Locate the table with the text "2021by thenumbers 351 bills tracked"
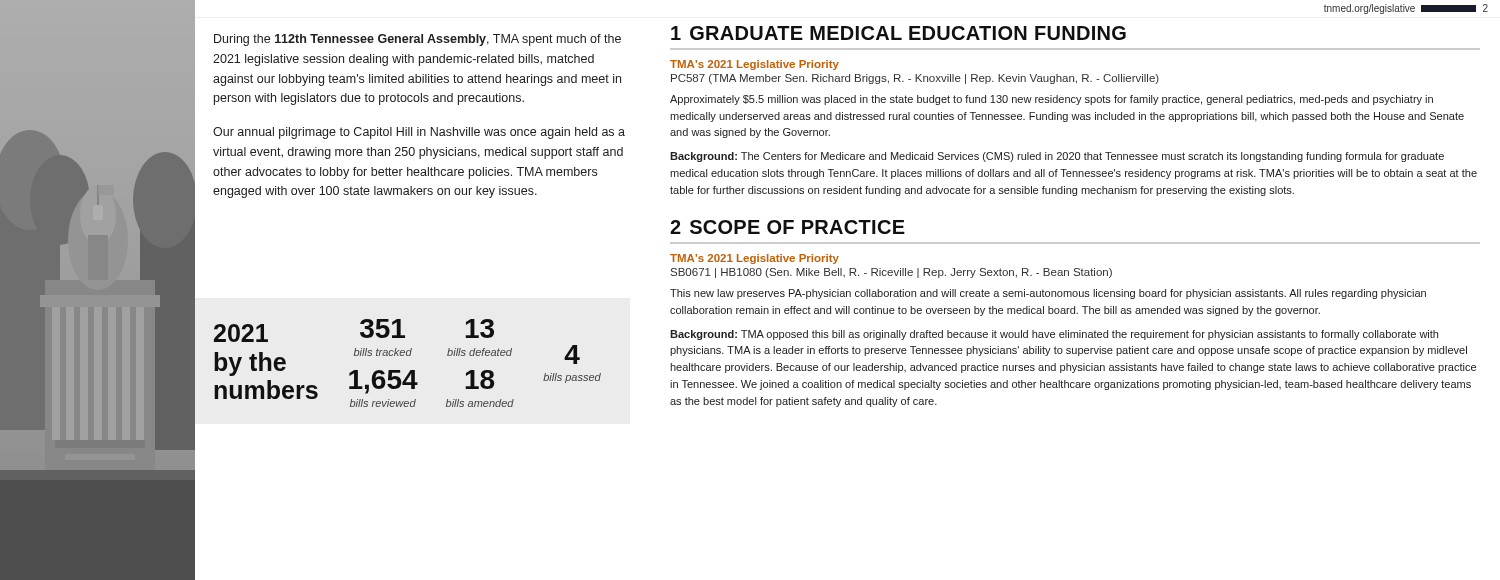Viewport: 1500px width, 580px height. tap(412, 361)
